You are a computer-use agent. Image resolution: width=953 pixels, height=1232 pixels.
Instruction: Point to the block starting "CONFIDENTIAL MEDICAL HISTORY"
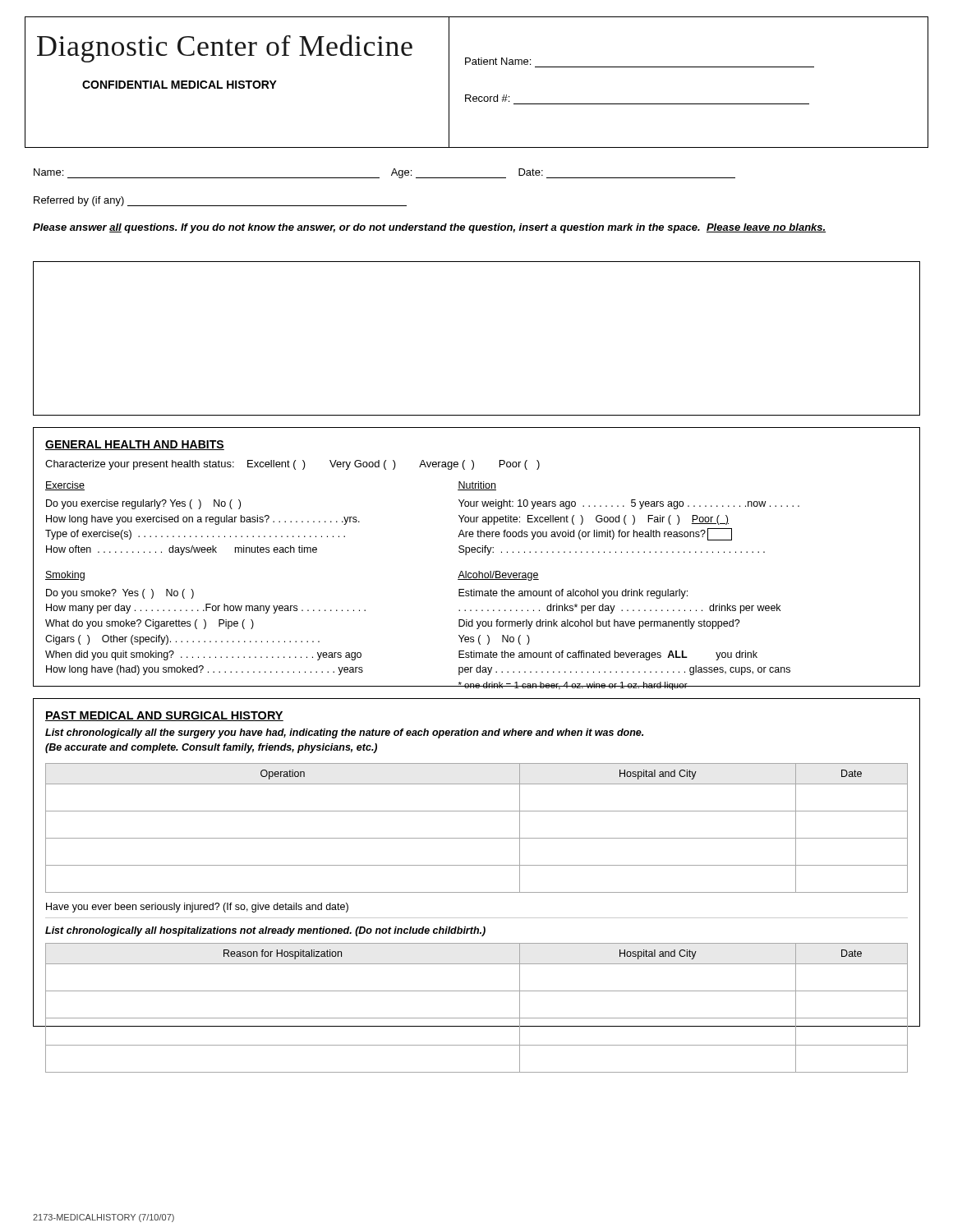(x=179, y=85)
